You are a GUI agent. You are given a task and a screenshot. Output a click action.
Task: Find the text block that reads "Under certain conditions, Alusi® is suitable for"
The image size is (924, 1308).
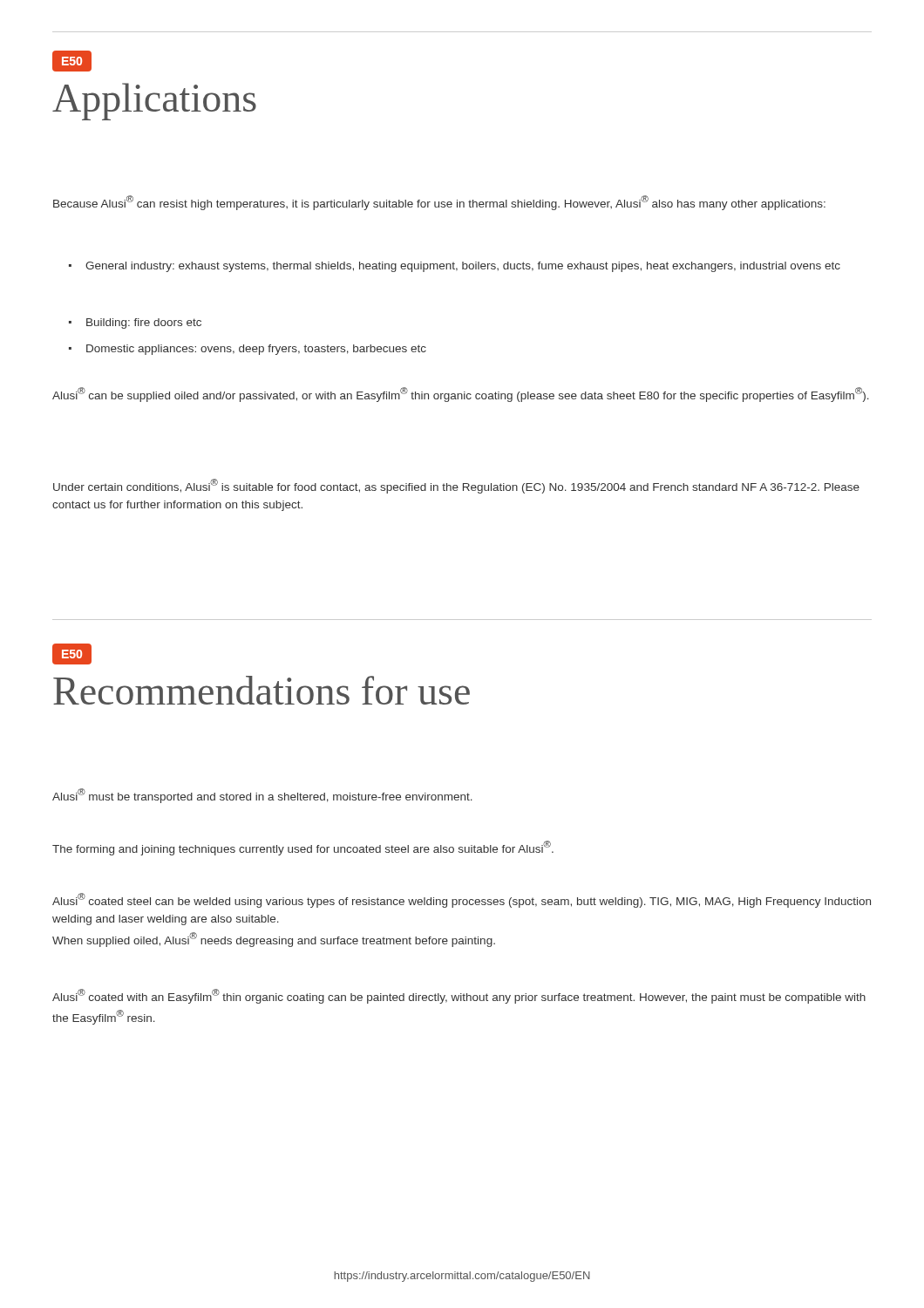462,495
